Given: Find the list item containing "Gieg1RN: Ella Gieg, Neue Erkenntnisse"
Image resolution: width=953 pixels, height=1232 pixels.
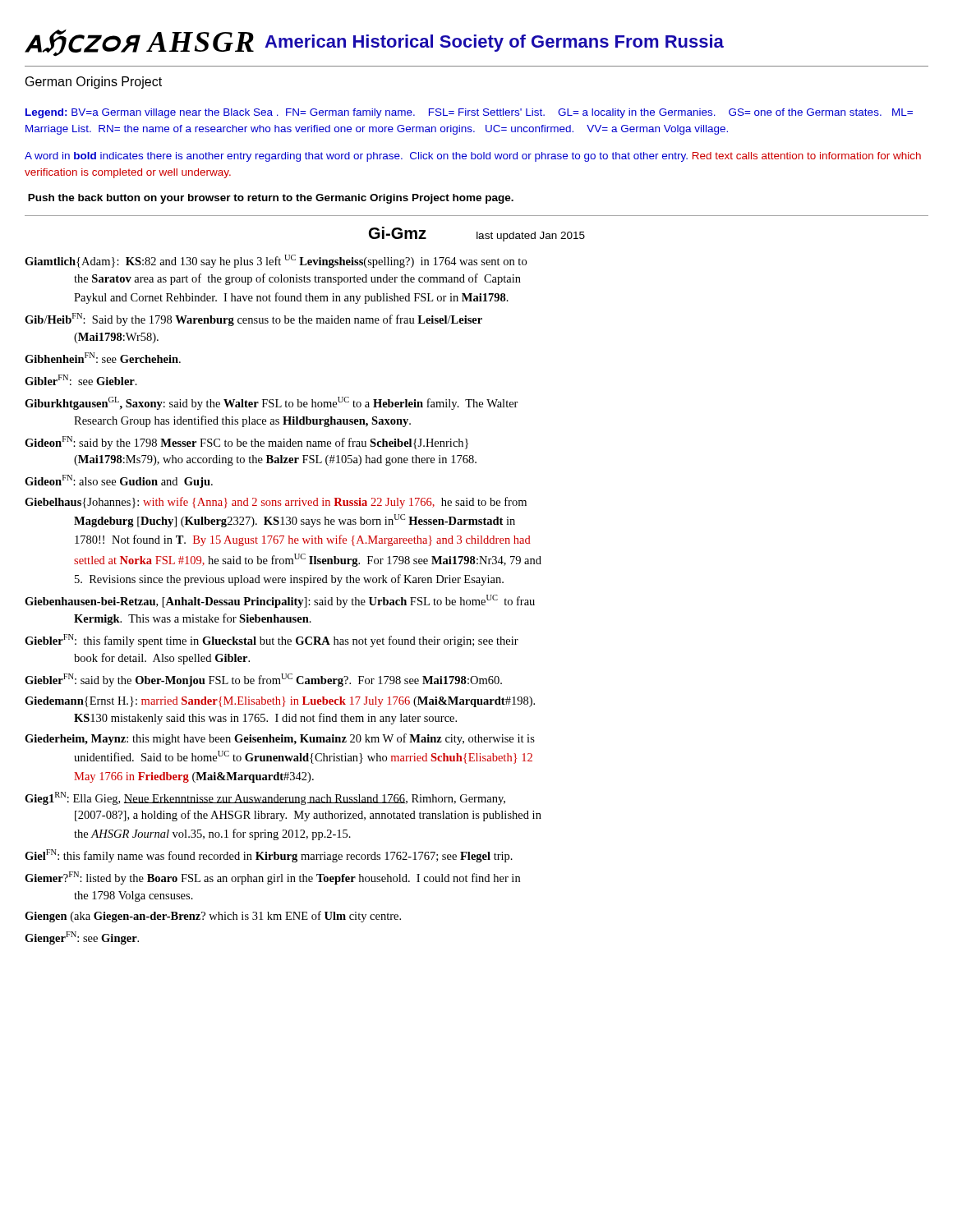Looking at the screenshot, I should click(476, 816).
